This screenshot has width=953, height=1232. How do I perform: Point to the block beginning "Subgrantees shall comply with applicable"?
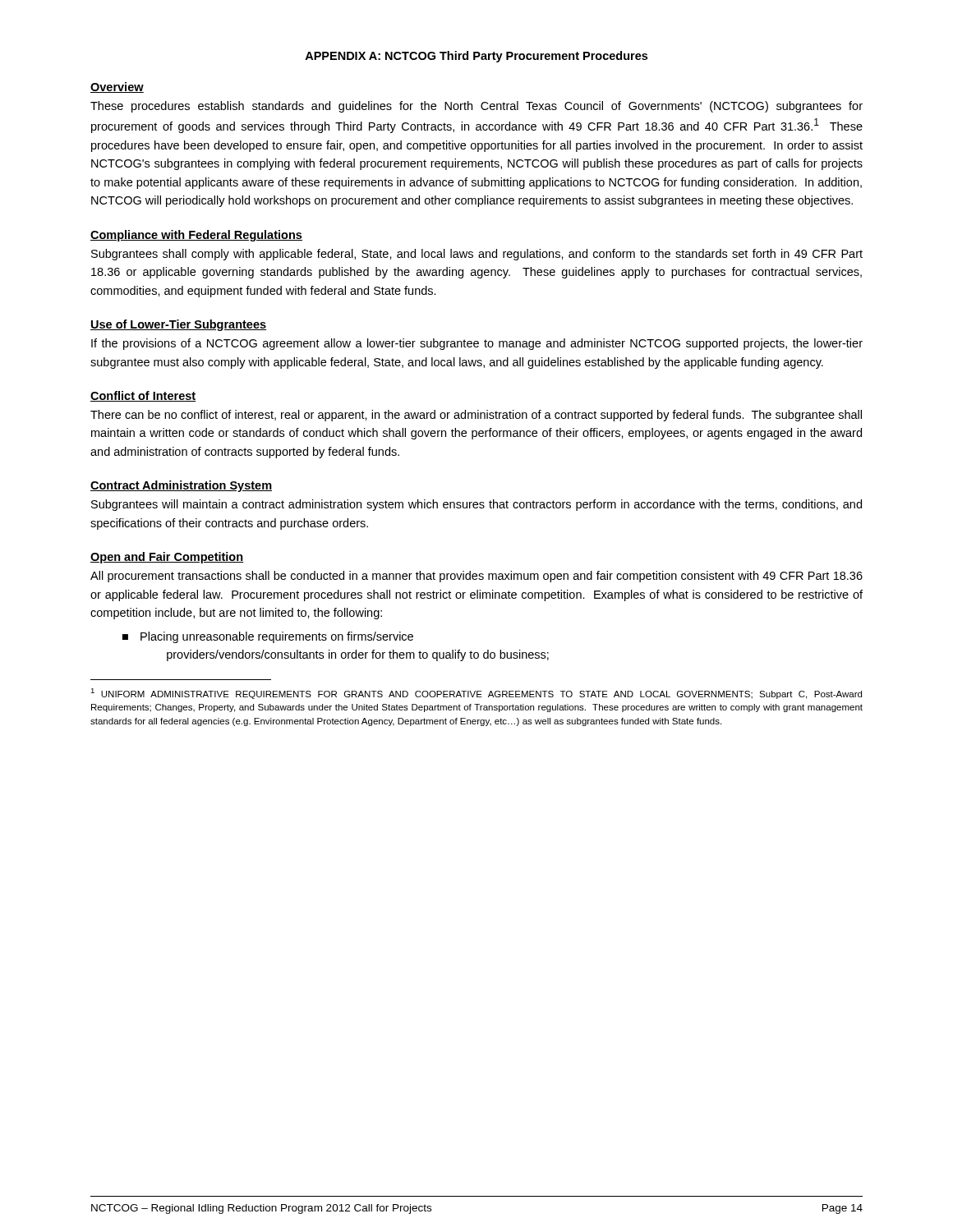coord(476,272)
